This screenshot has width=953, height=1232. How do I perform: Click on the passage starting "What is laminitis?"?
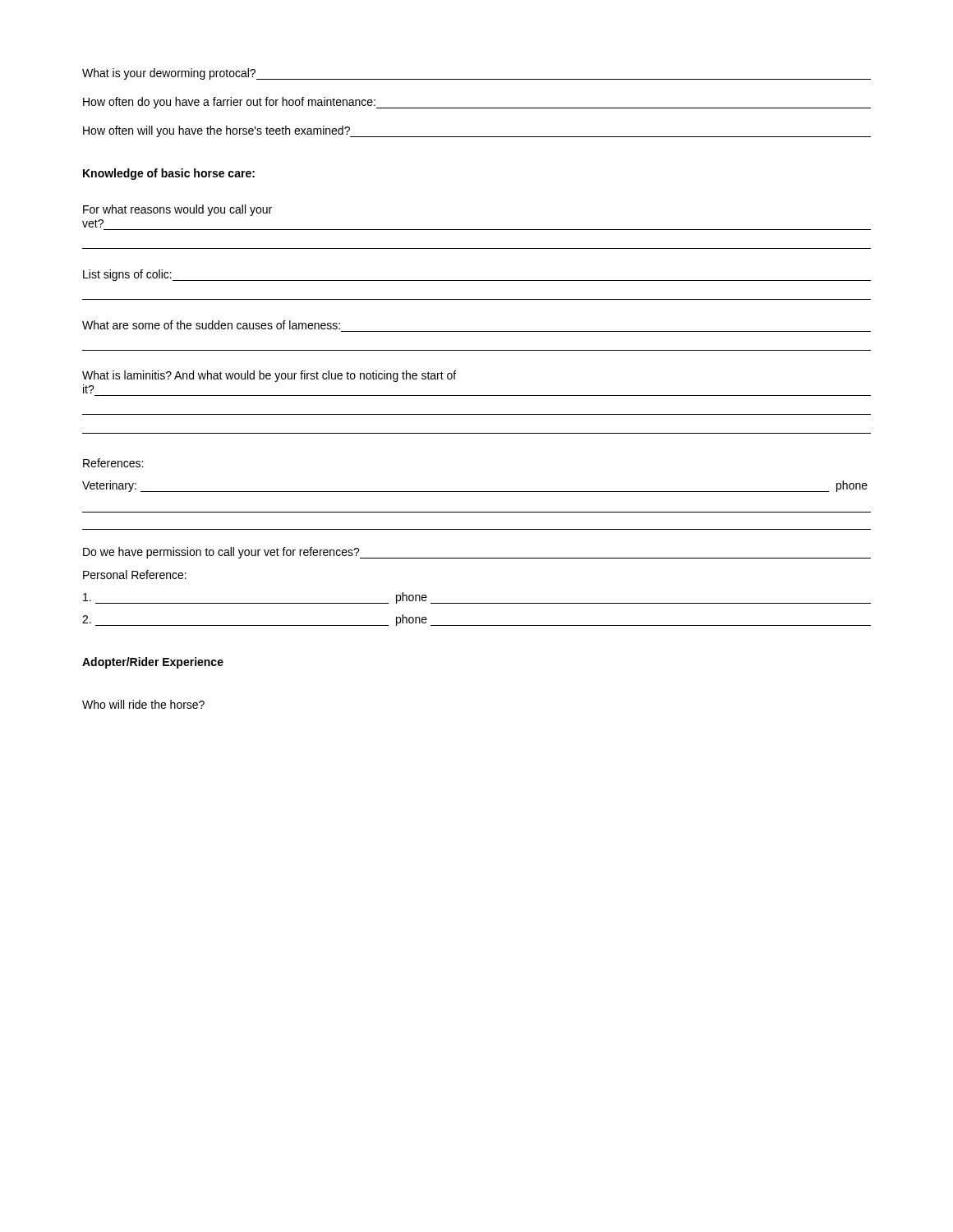tap(476, 401)
